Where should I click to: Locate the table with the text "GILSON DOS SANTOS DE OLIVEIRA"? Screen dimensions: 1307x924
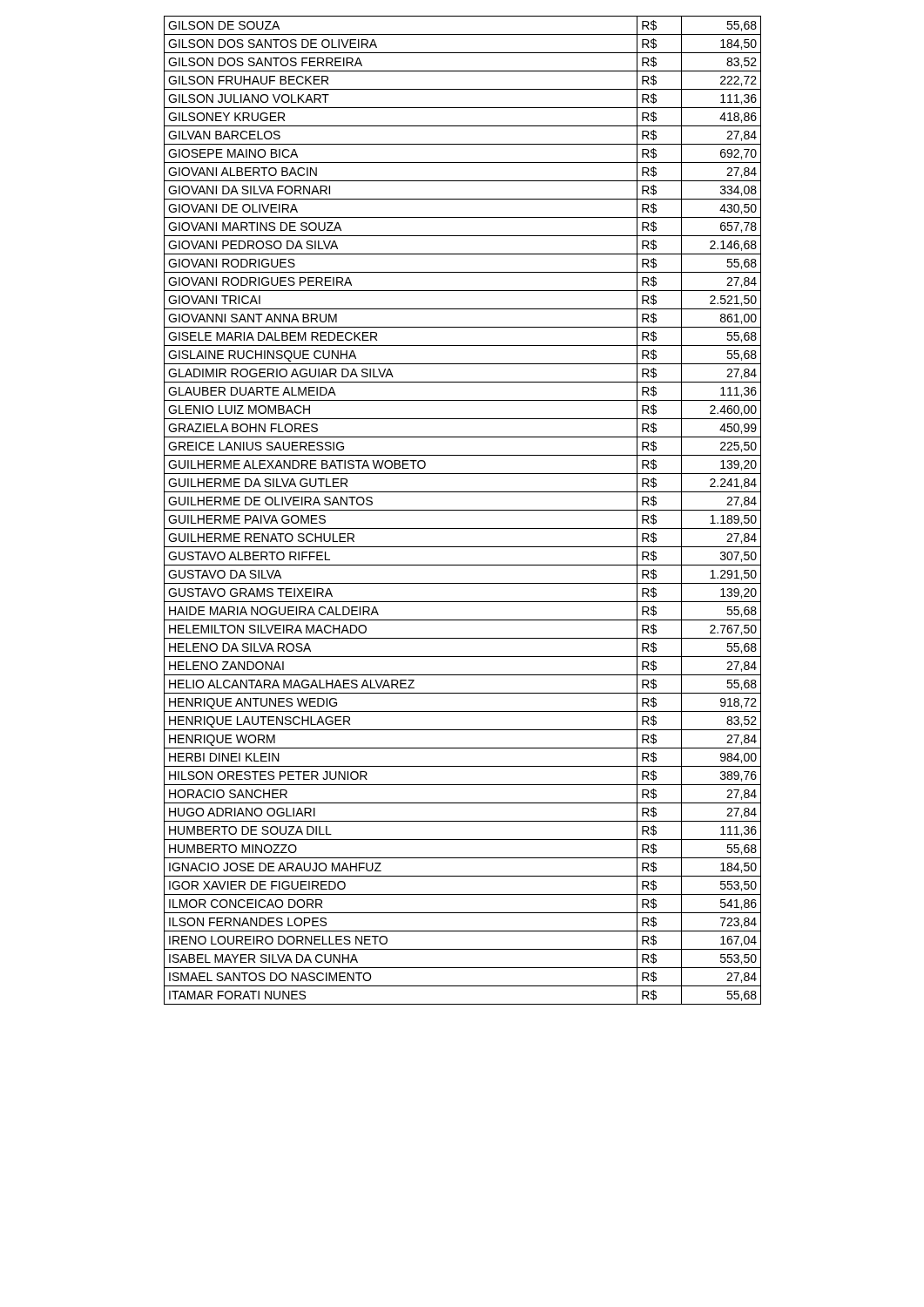click(462, 510)
